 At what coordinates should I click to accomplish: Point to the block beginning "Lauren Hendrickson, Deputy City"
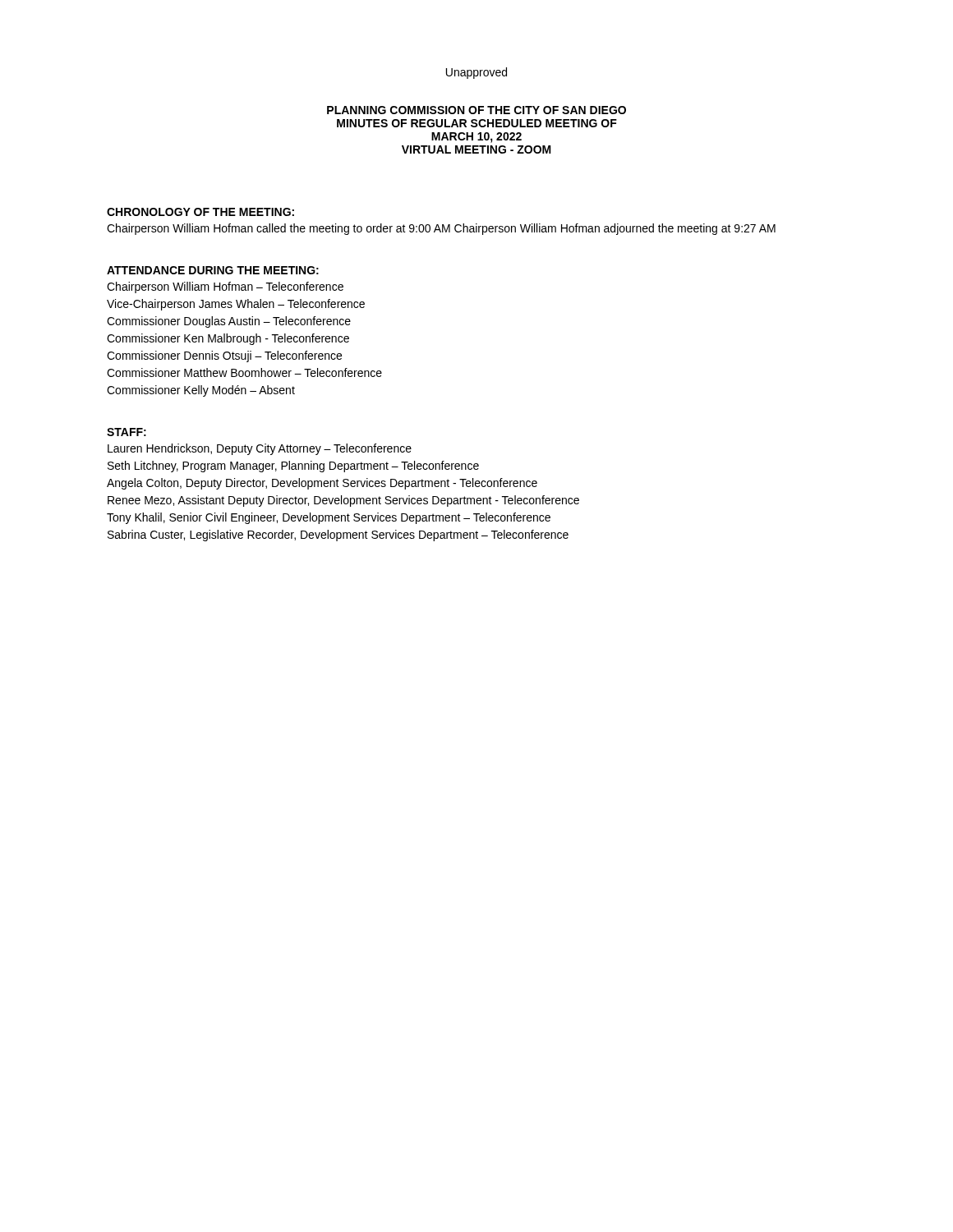click(343, 492)
